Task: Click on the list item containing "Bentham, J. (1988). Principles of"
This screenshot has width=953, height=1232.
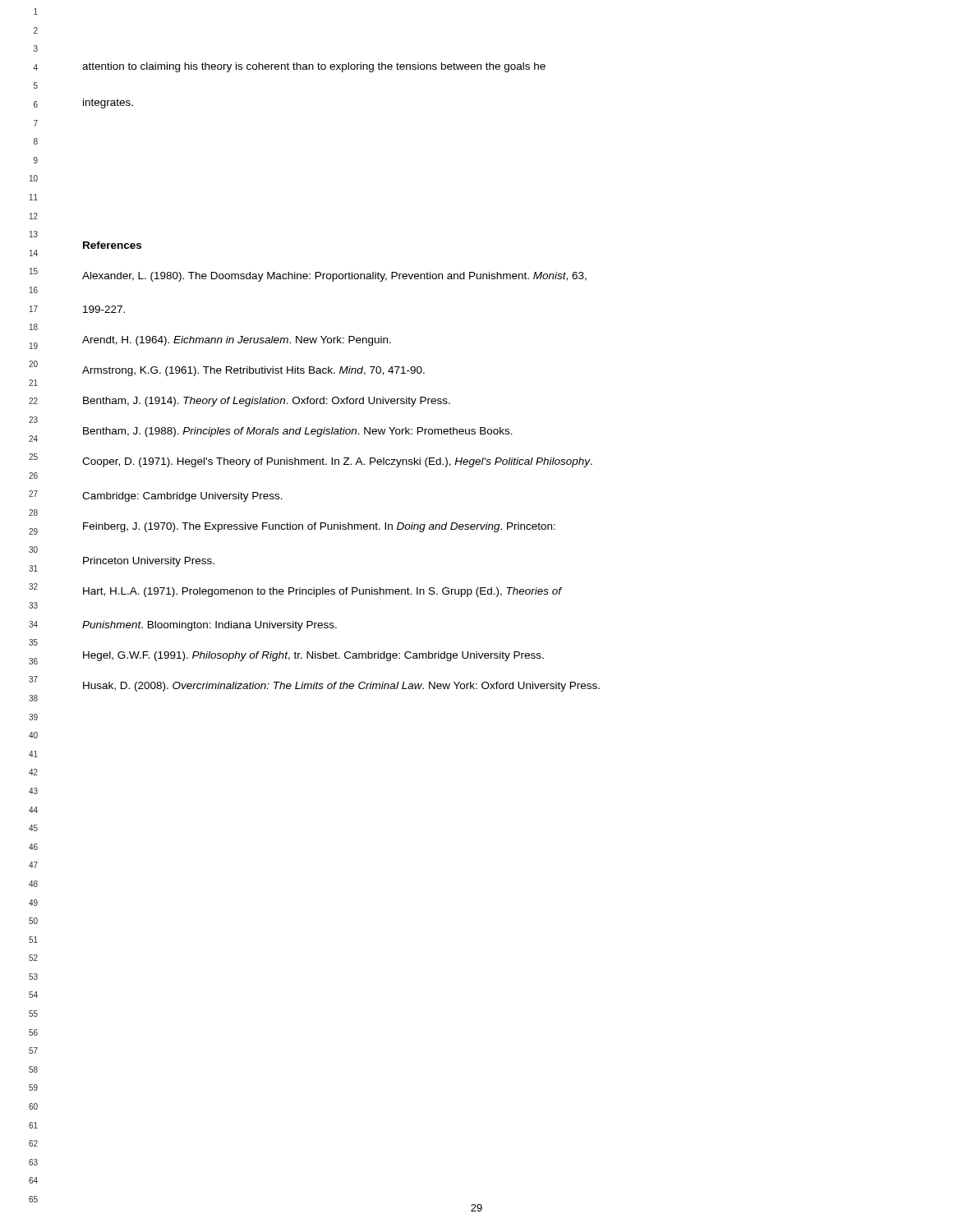Action: pyautogui.click(x=298, y=431)
